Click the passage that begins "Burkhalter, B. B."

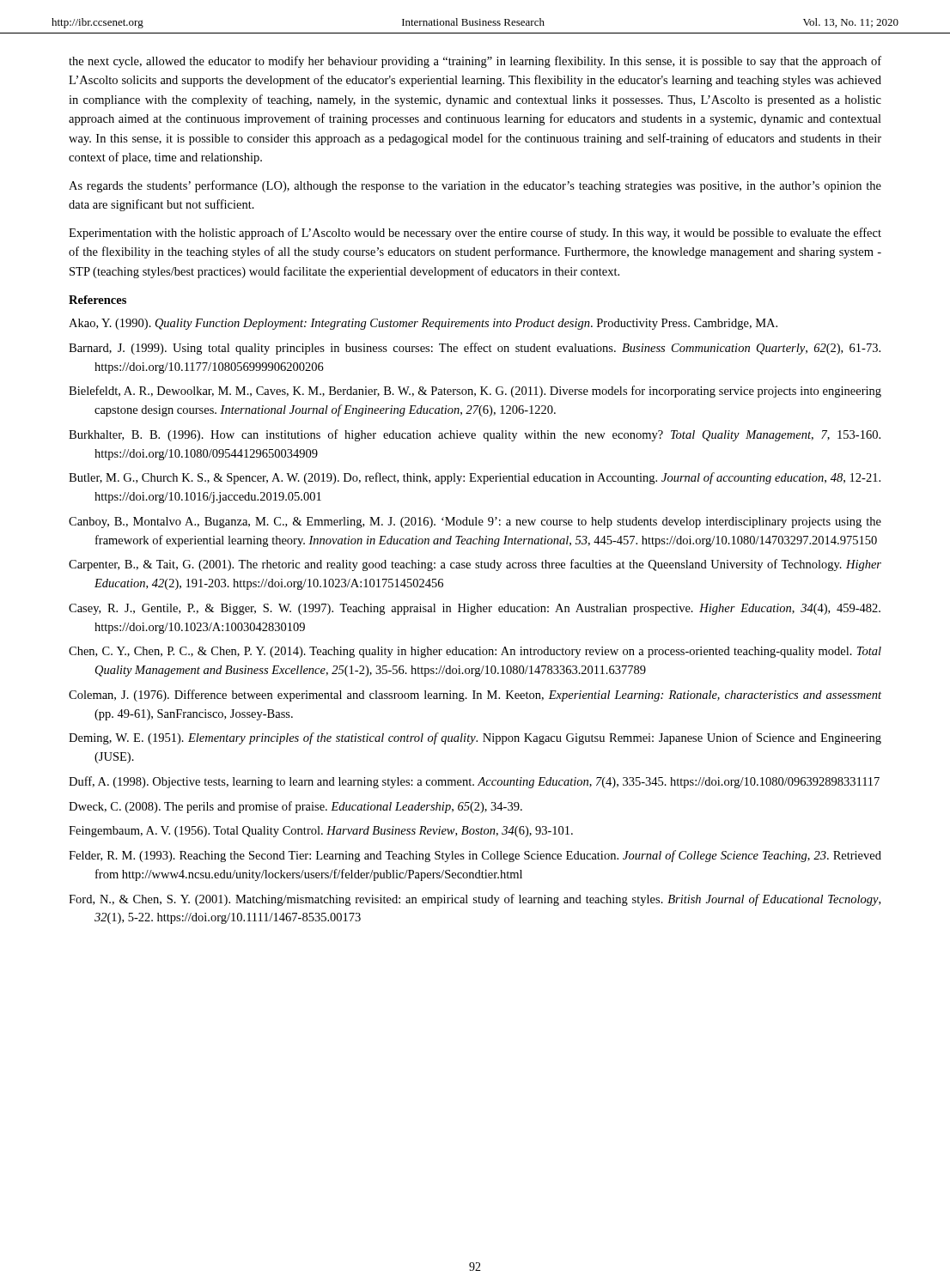(x=475, y=444)
